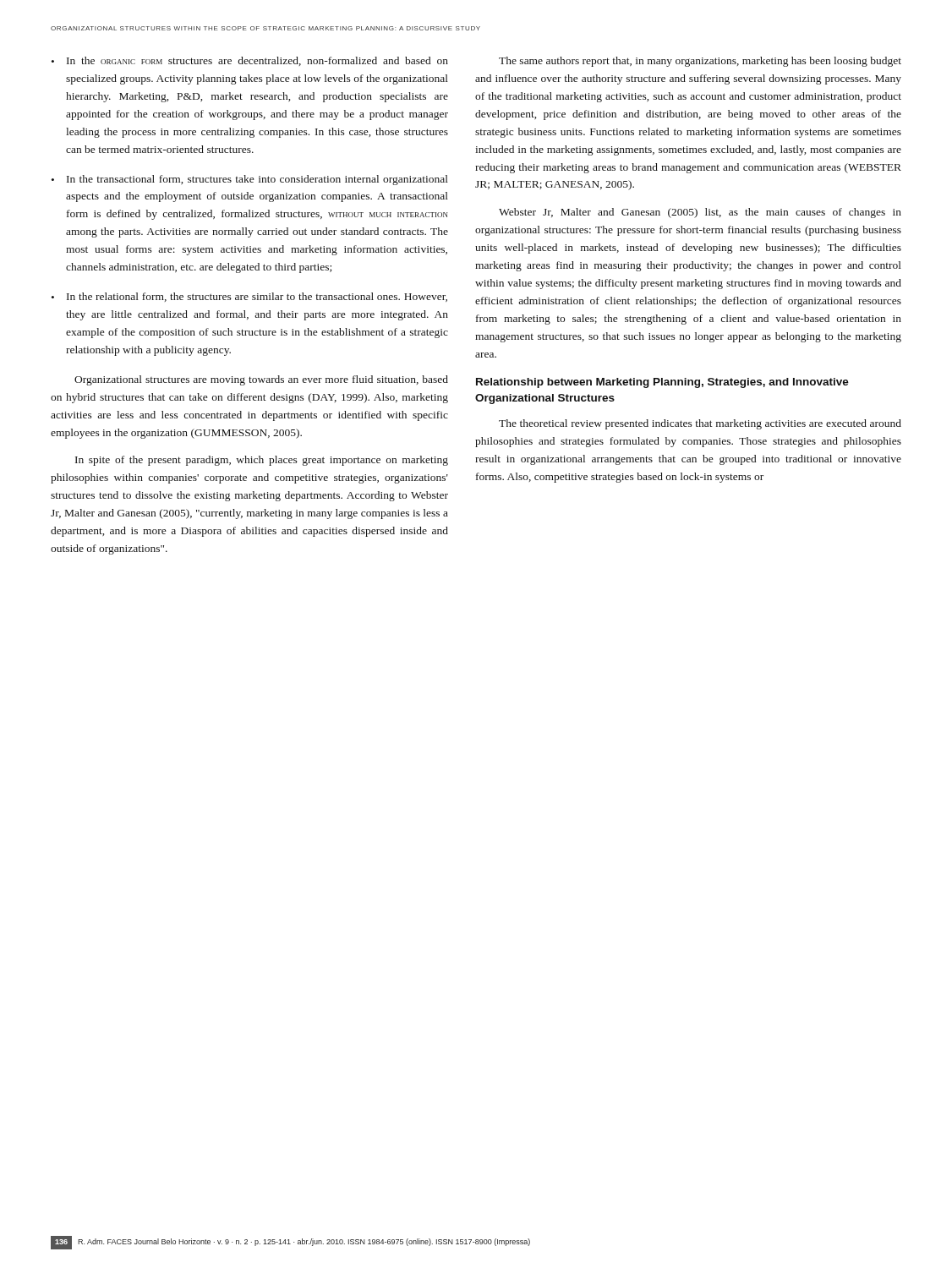Click on the list item that says "• In the relational form, the structures are"
The width and height of the screenshot is (952, 1268).
[x=249, y=324]
